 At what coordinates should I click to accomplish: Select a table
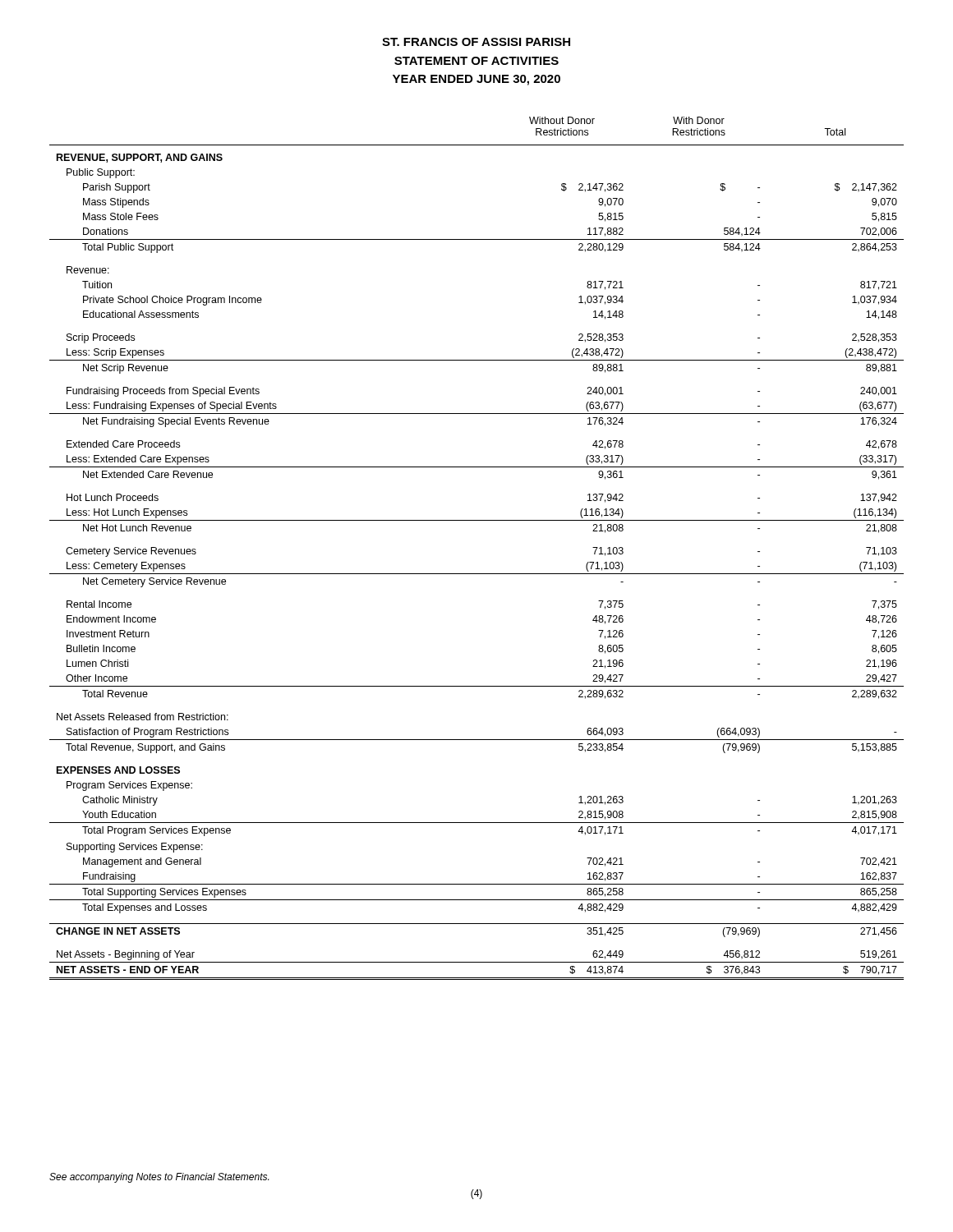click(x=476, y=546)
